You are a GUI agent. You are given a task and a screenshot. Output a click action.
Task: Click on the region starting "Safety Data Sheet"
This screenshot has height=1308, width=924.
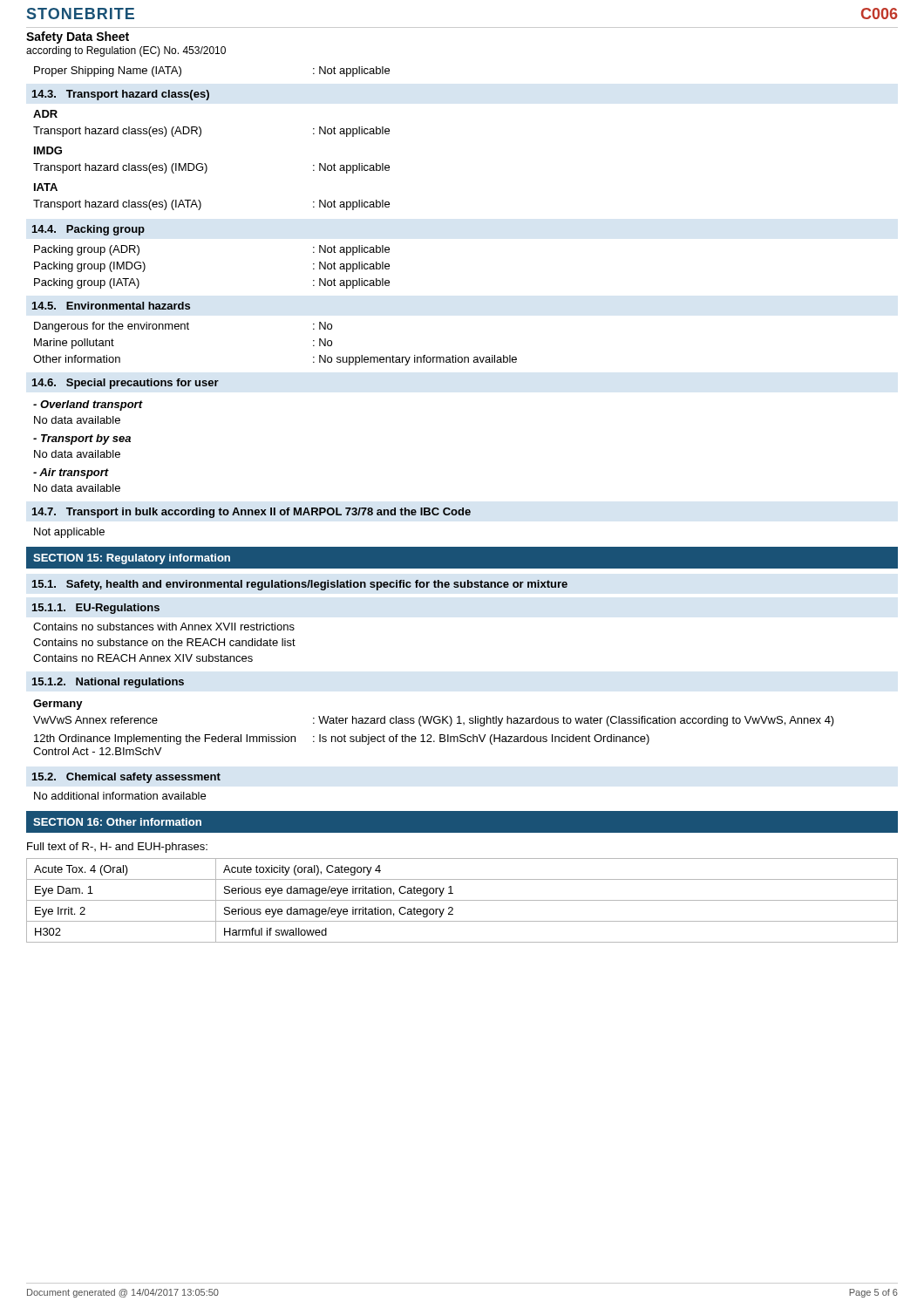[78, 37]
